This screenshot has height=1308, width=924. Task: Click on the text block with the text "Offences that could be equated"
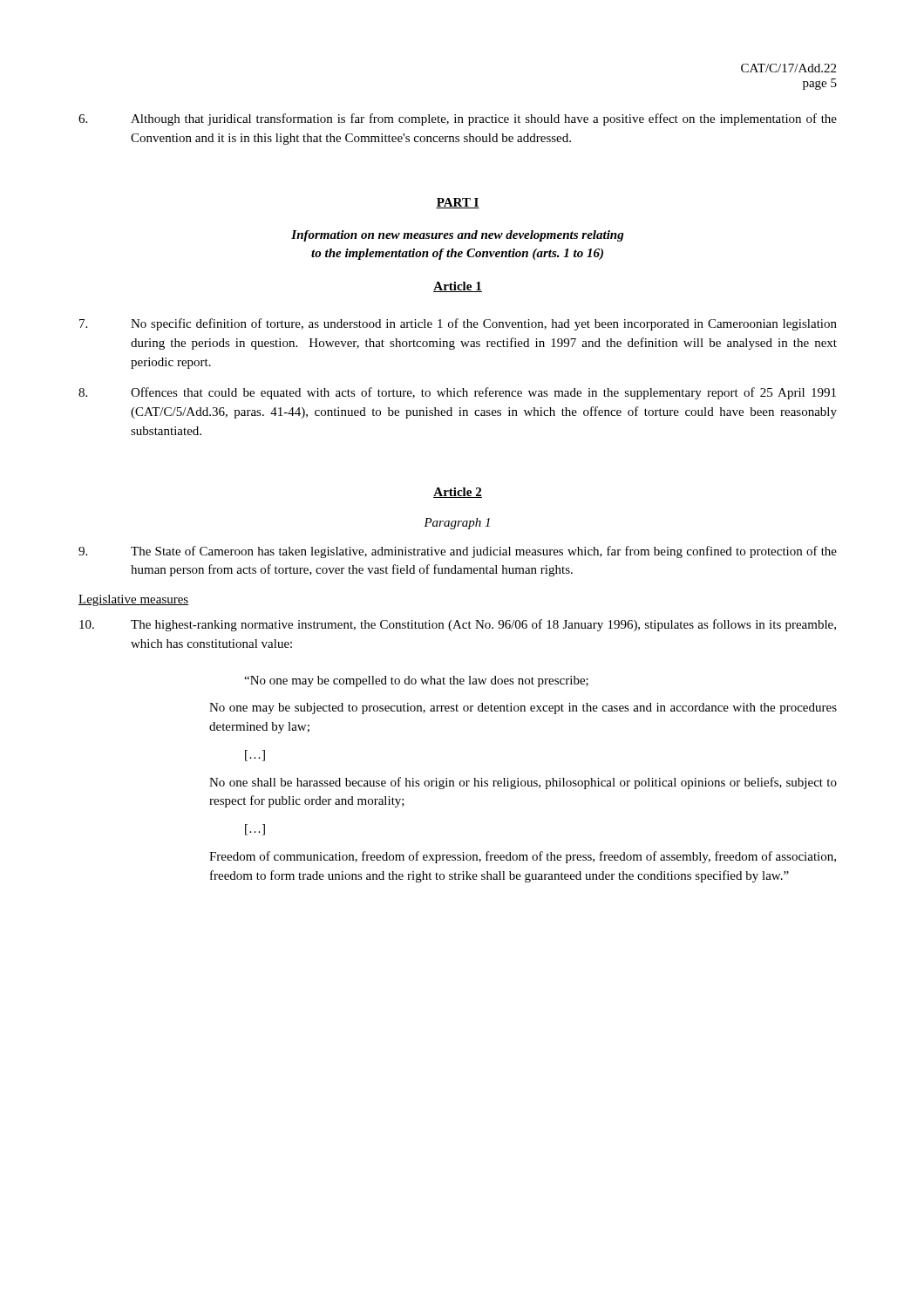click(x=458, y=412)
